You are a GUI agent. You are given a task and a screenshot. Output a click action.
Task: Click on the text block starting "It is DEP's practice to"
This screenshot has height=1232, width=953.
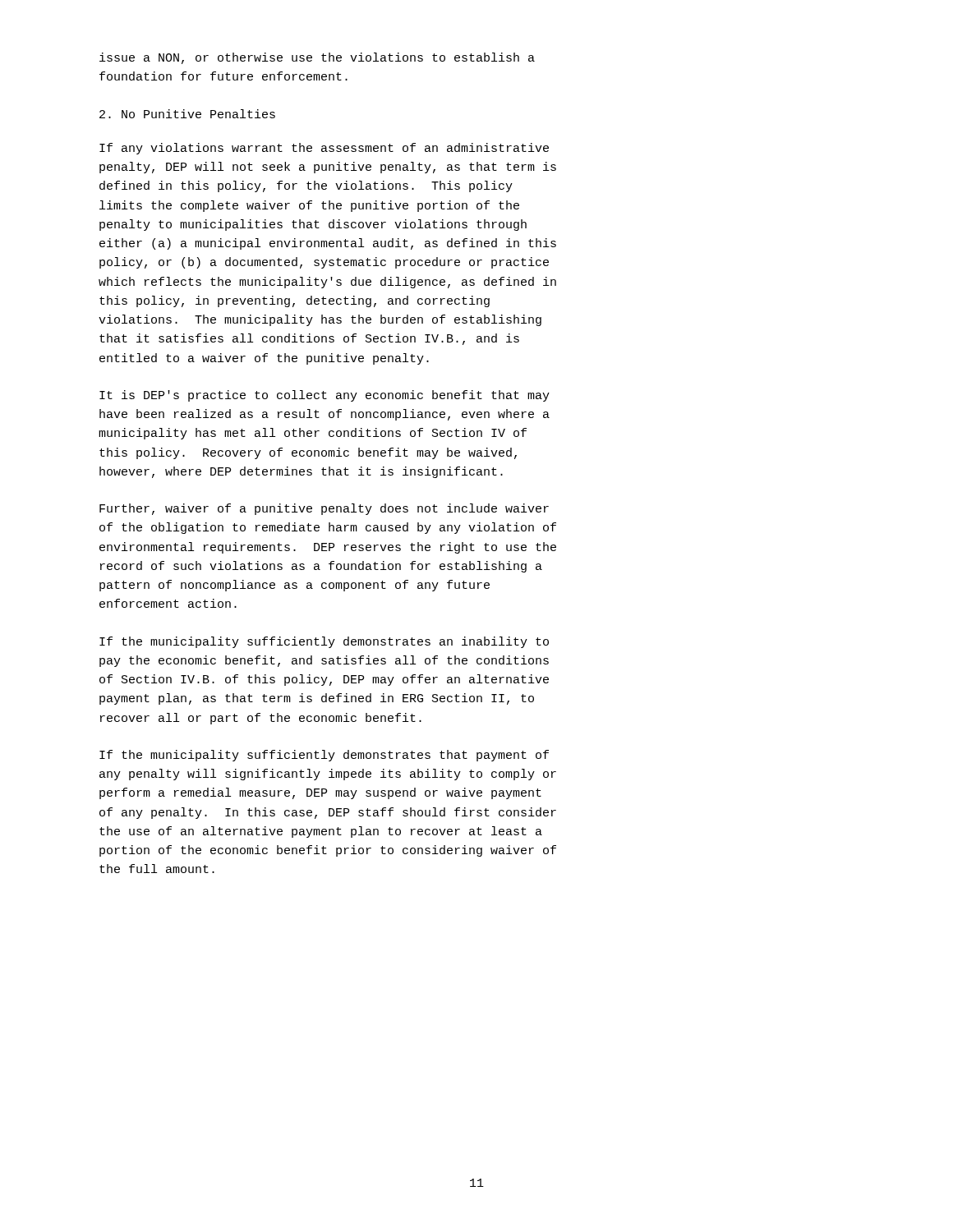point(324,434)
